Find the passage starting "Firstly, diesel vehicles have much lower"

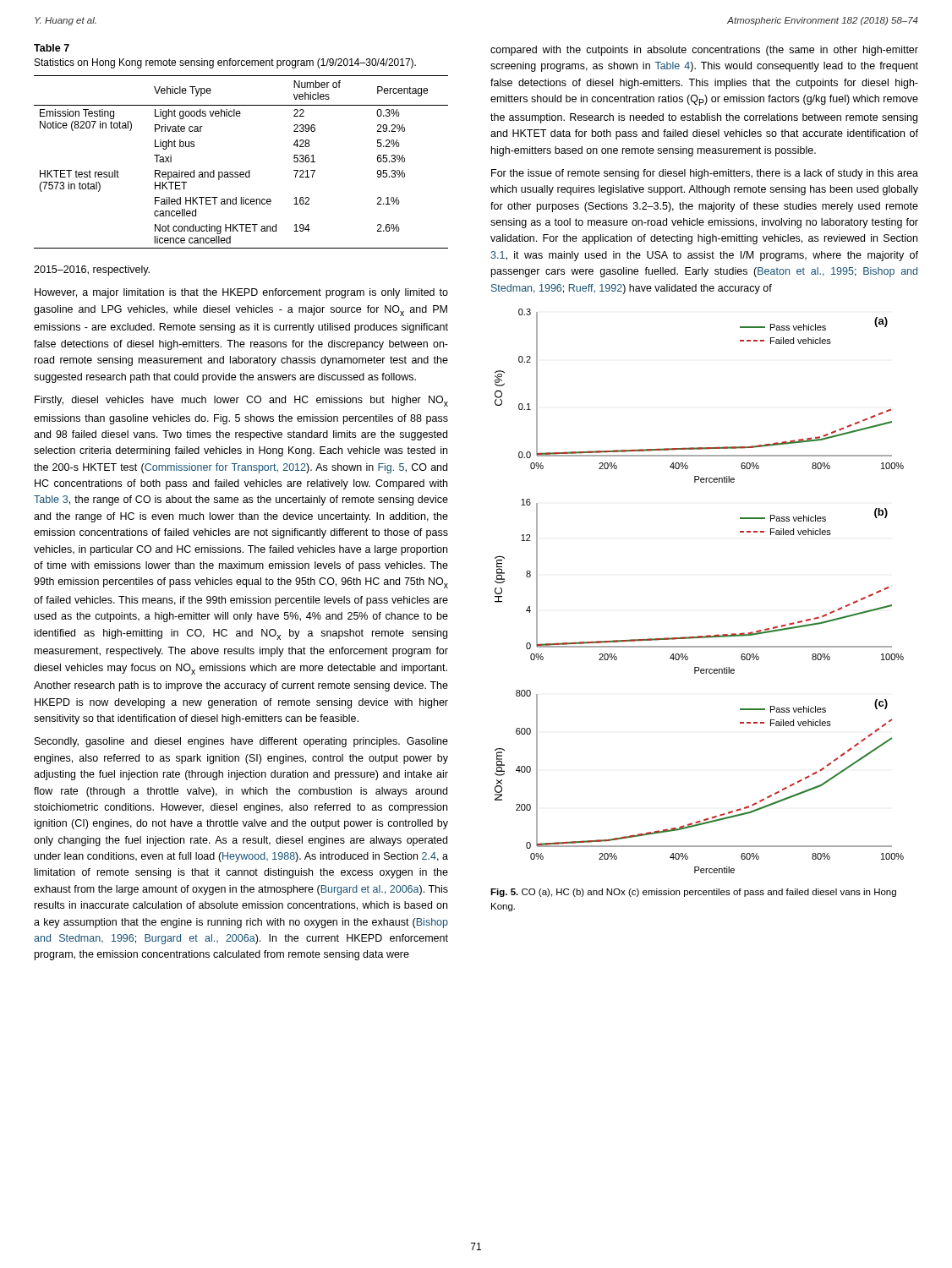click(241, 559)
